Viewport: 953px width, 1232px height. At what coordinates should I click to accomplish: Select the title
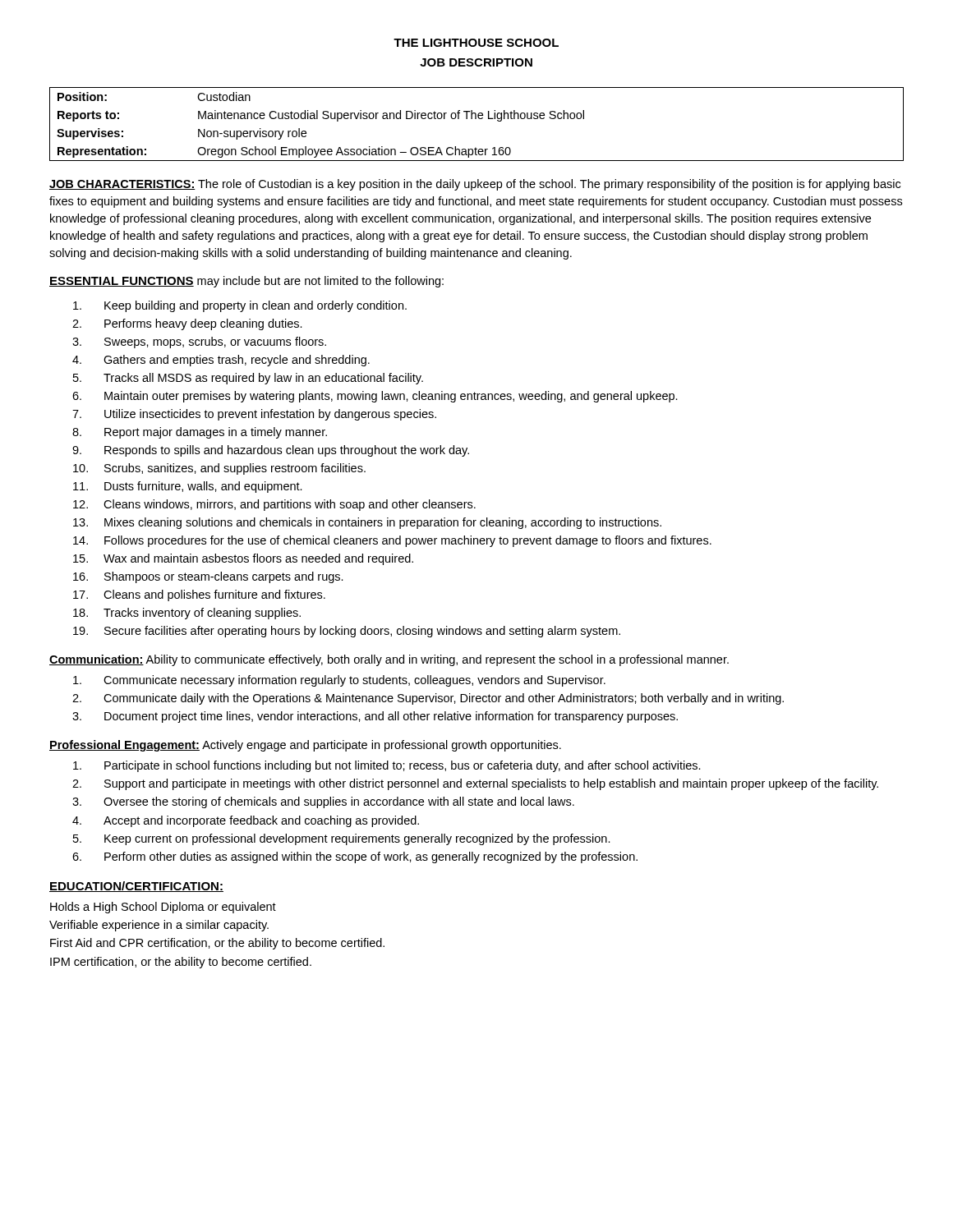[476, 52]
